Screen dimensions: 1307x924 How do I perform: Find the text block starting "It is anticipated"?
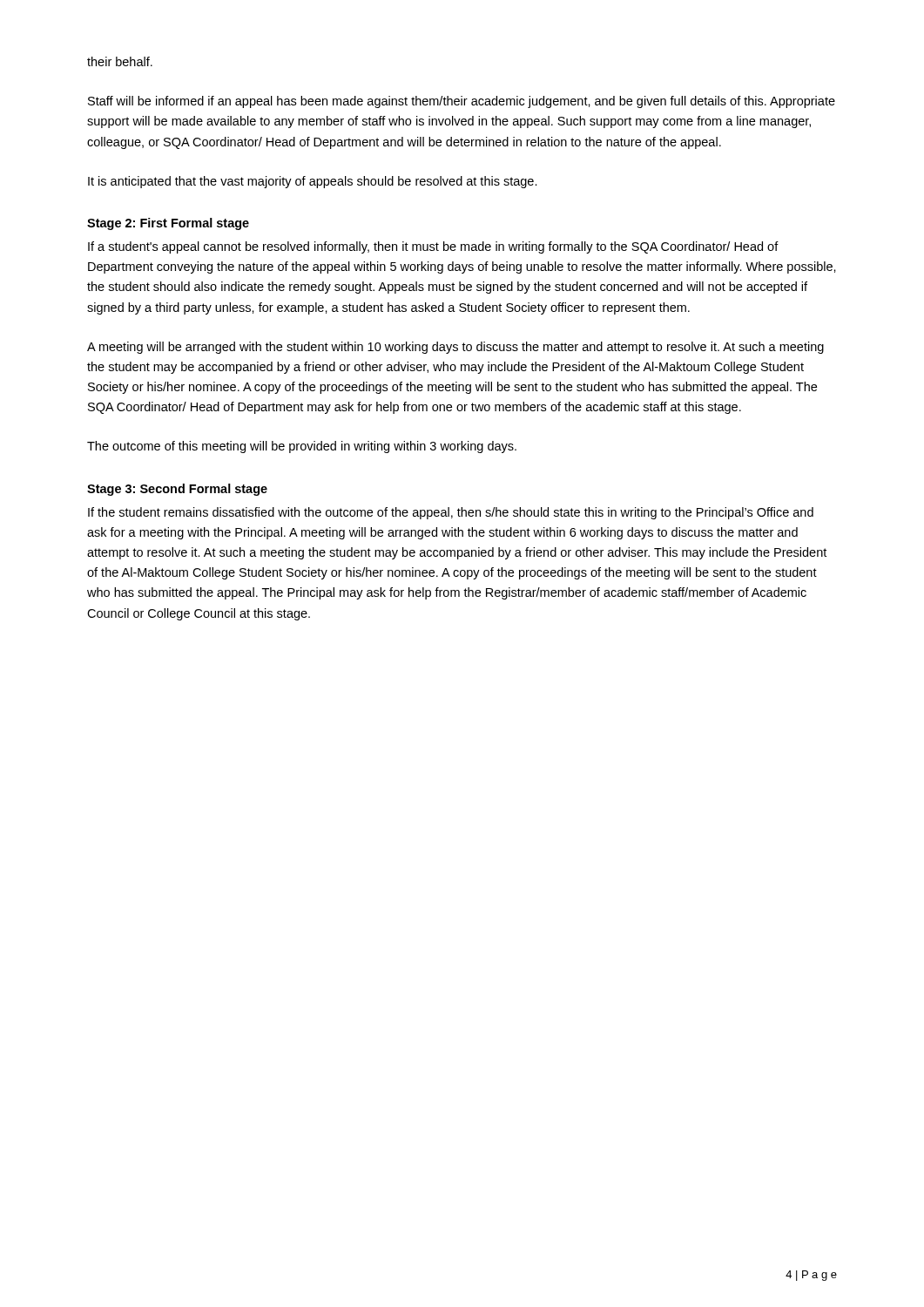[x=312, y=181]
